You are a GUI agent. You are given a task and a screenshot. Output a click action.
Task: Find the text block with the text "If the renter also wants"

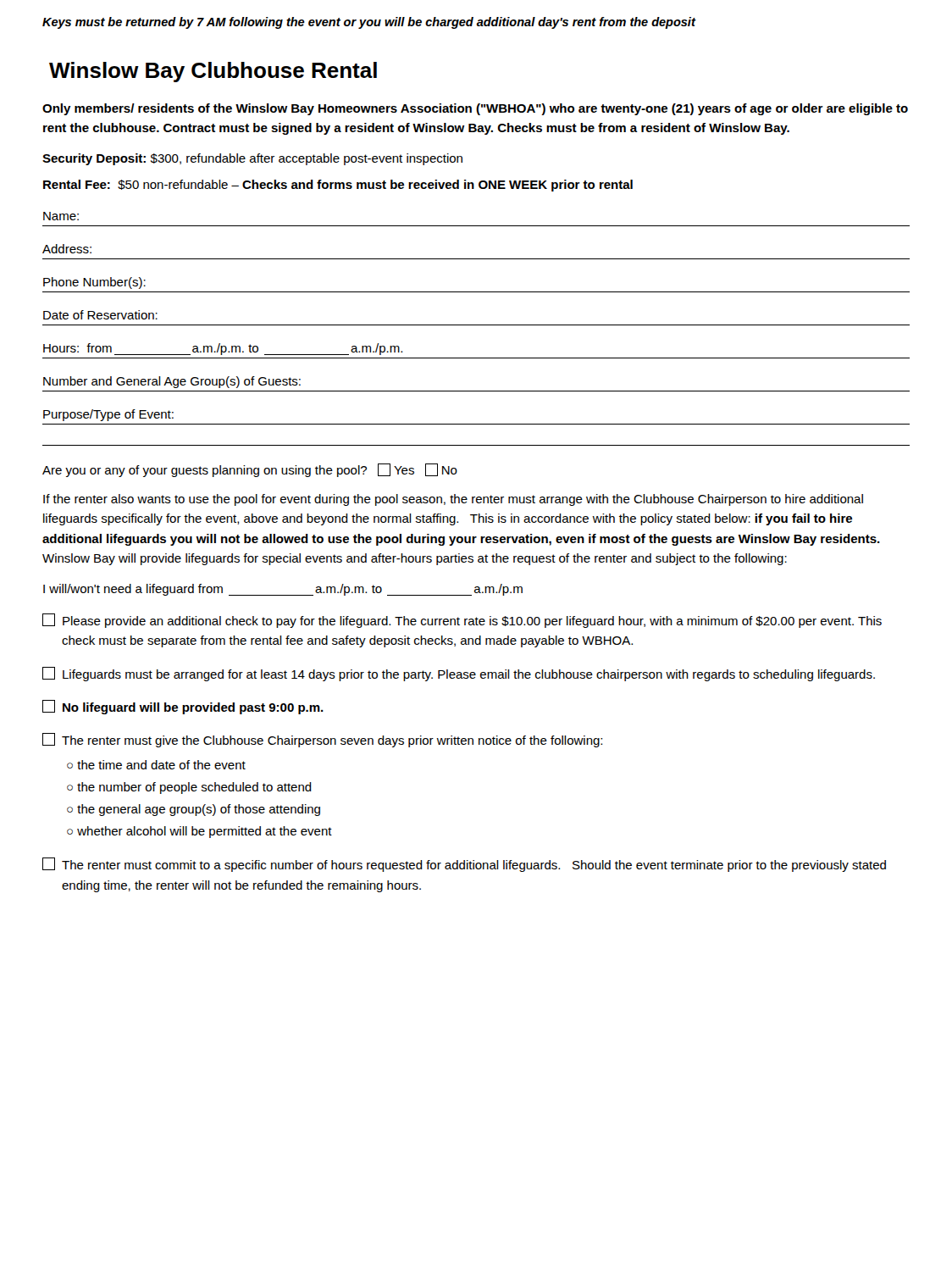coord(465,528)
